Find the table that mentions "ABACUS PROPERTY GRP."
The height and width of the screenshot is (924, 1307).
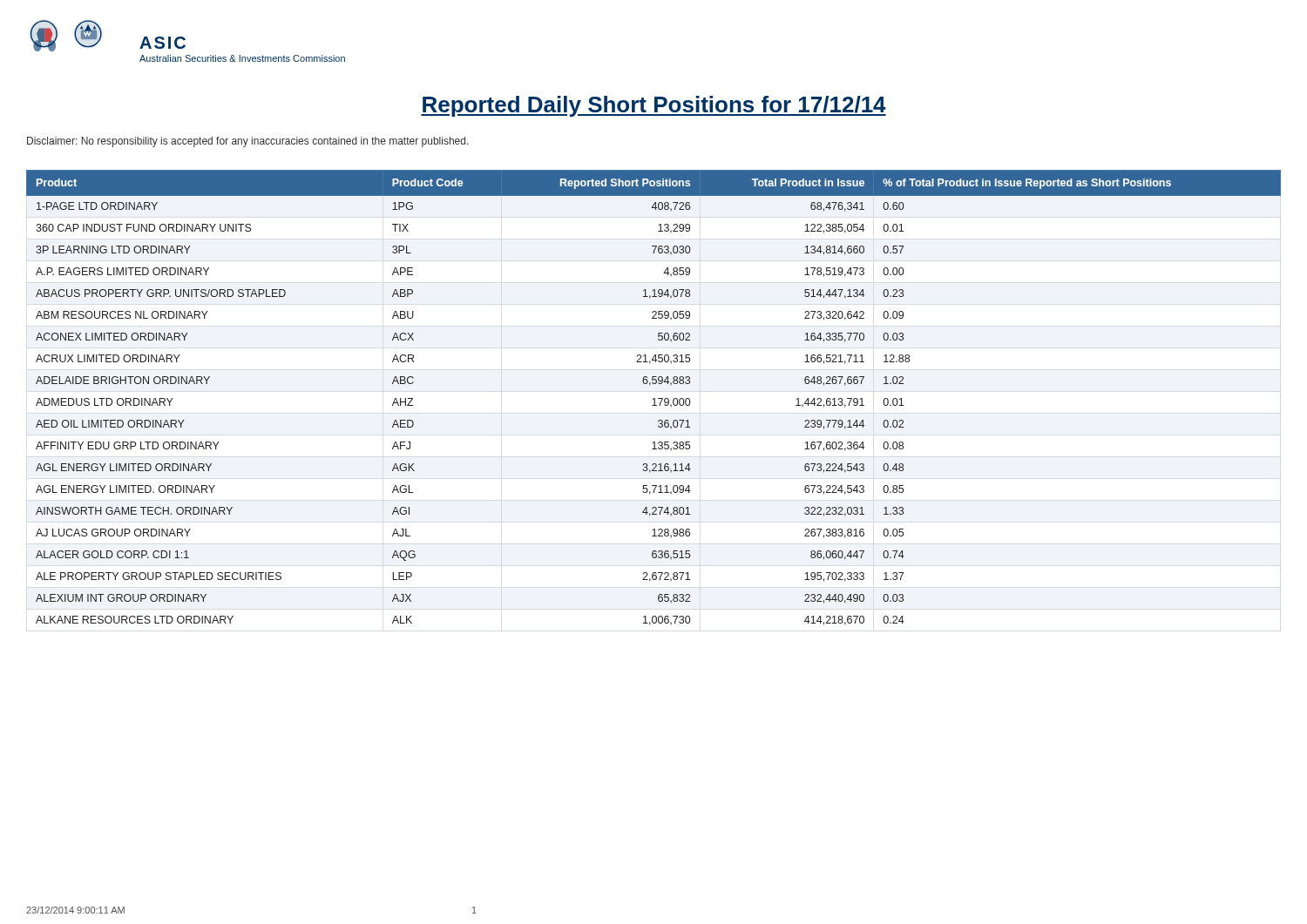pos(654,529)
